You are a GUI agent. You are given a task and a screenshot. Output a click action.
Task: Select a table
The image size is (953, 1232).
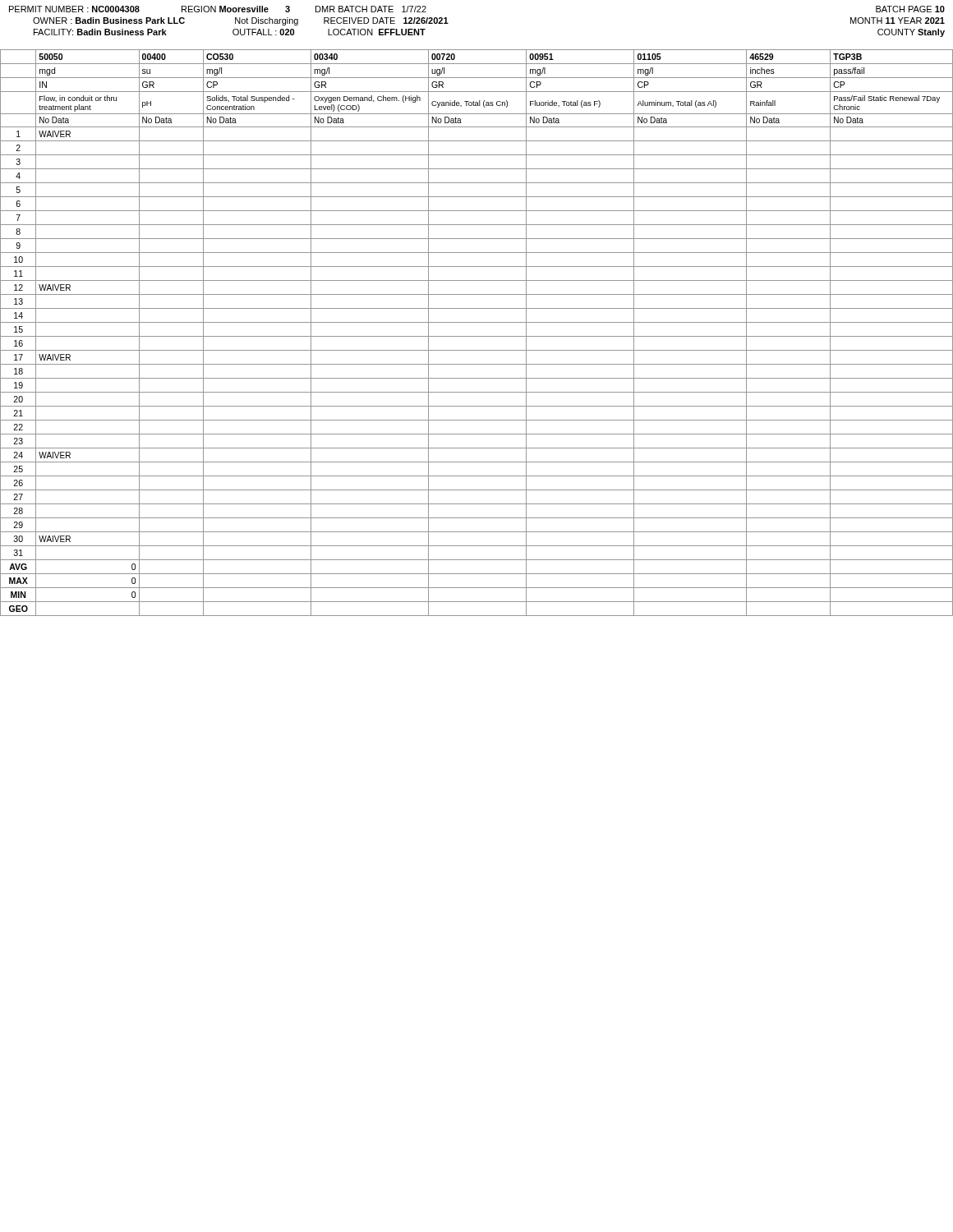point(476,333)
